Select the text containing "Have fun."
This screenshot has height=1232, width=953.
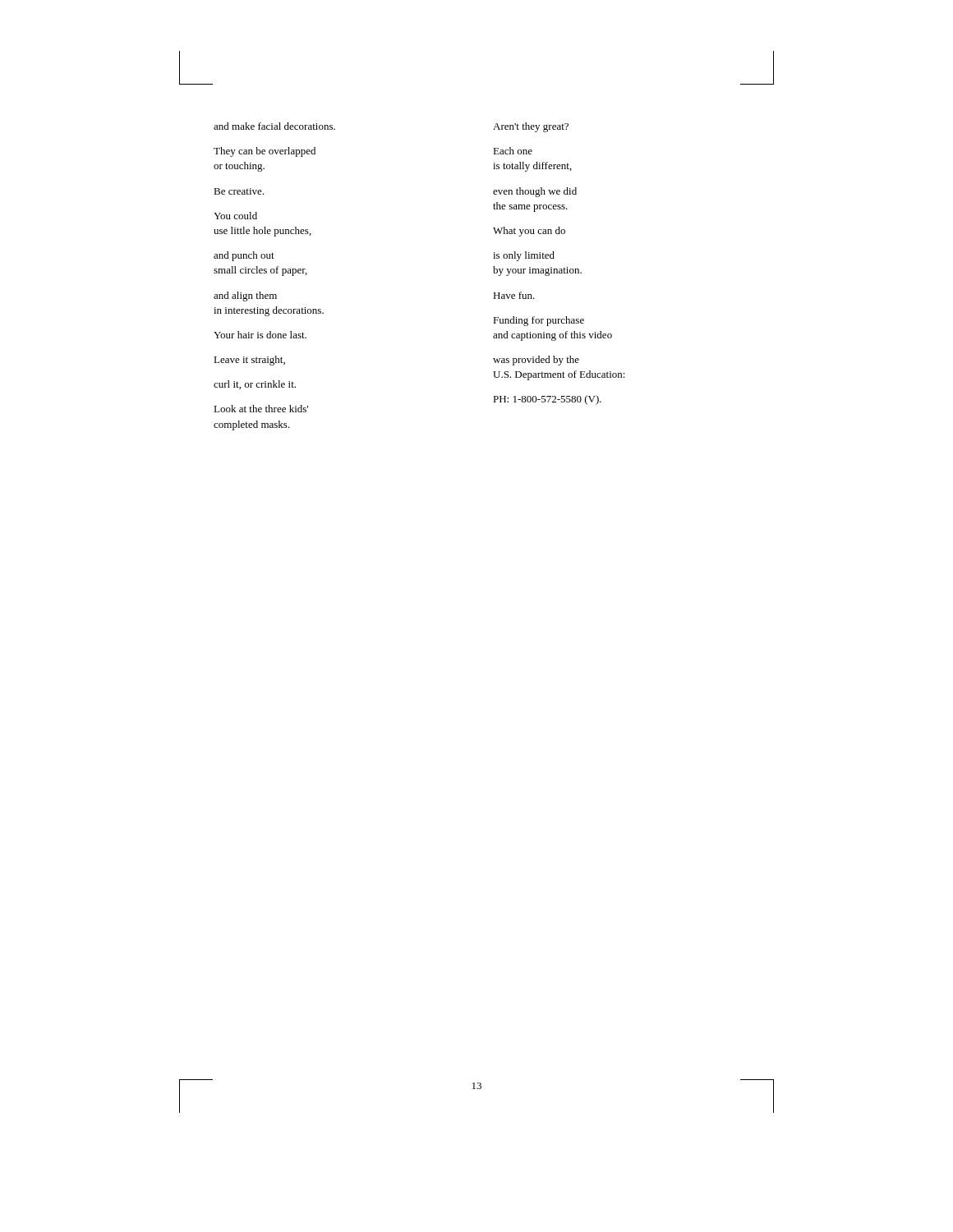514,295
